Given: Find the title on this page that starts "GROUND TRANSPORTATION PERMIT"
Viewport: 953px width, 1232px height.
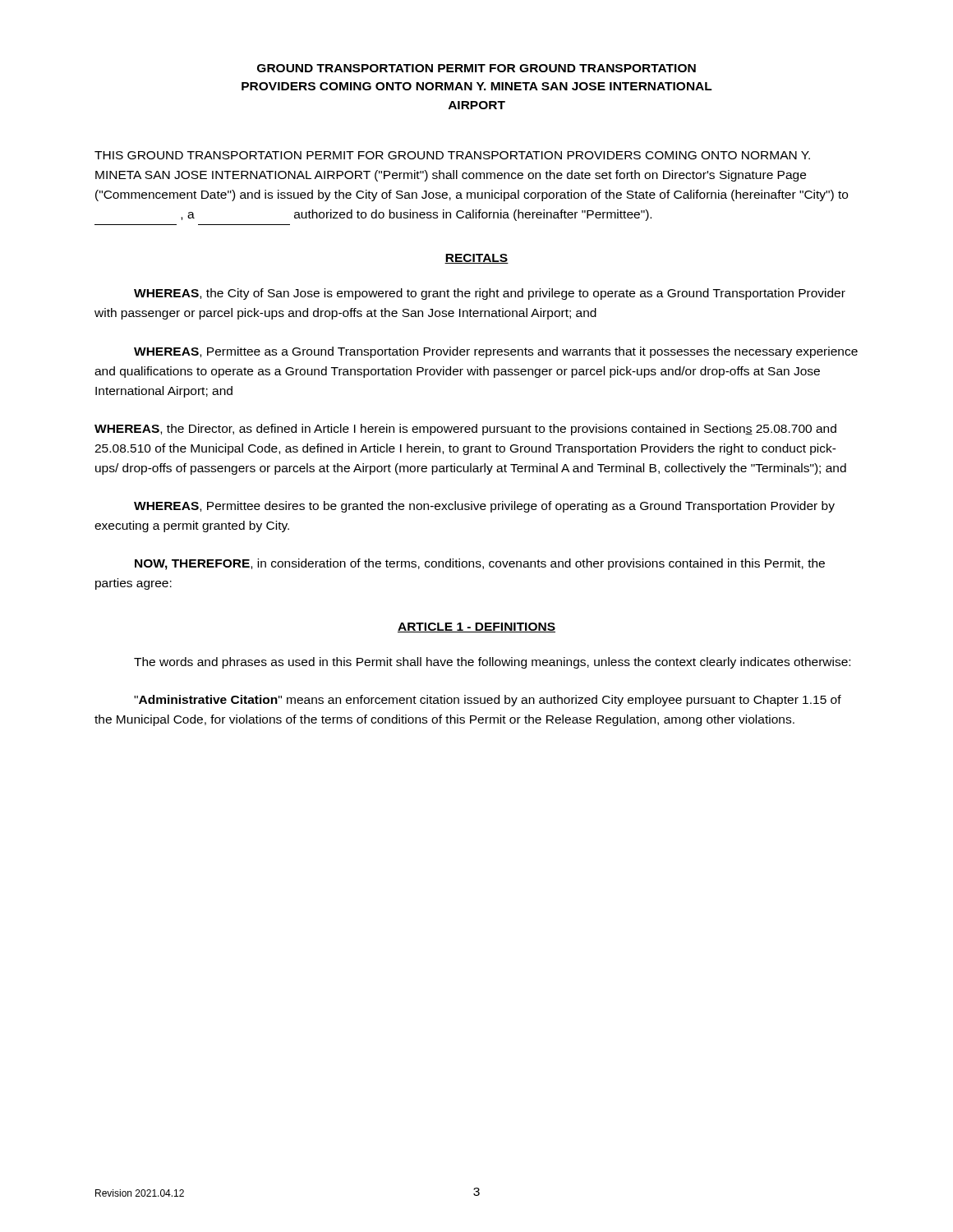Looking at the screenshot, I should [x=476, y=86].
